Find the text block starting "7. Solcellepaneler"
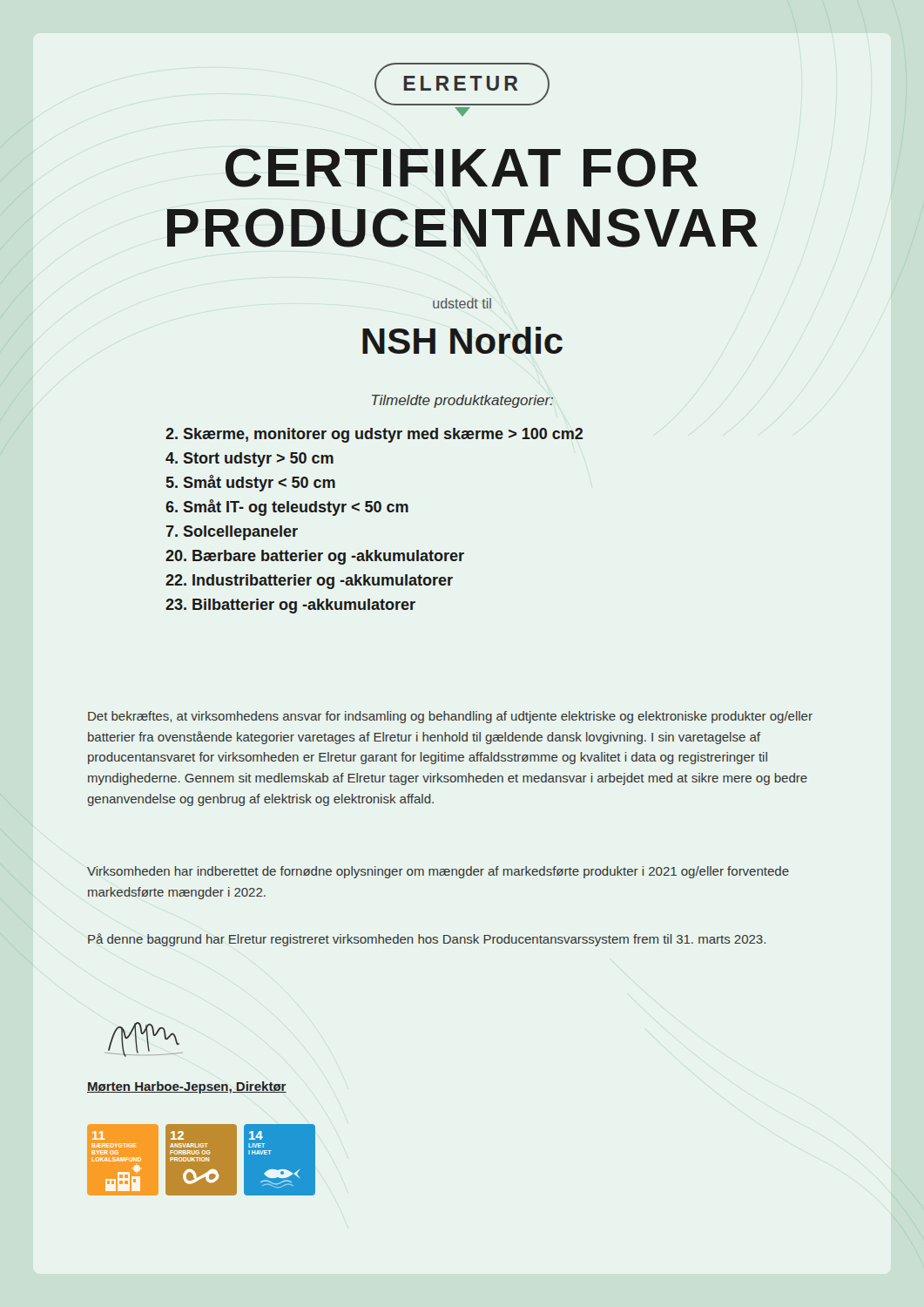 point(232,531)
